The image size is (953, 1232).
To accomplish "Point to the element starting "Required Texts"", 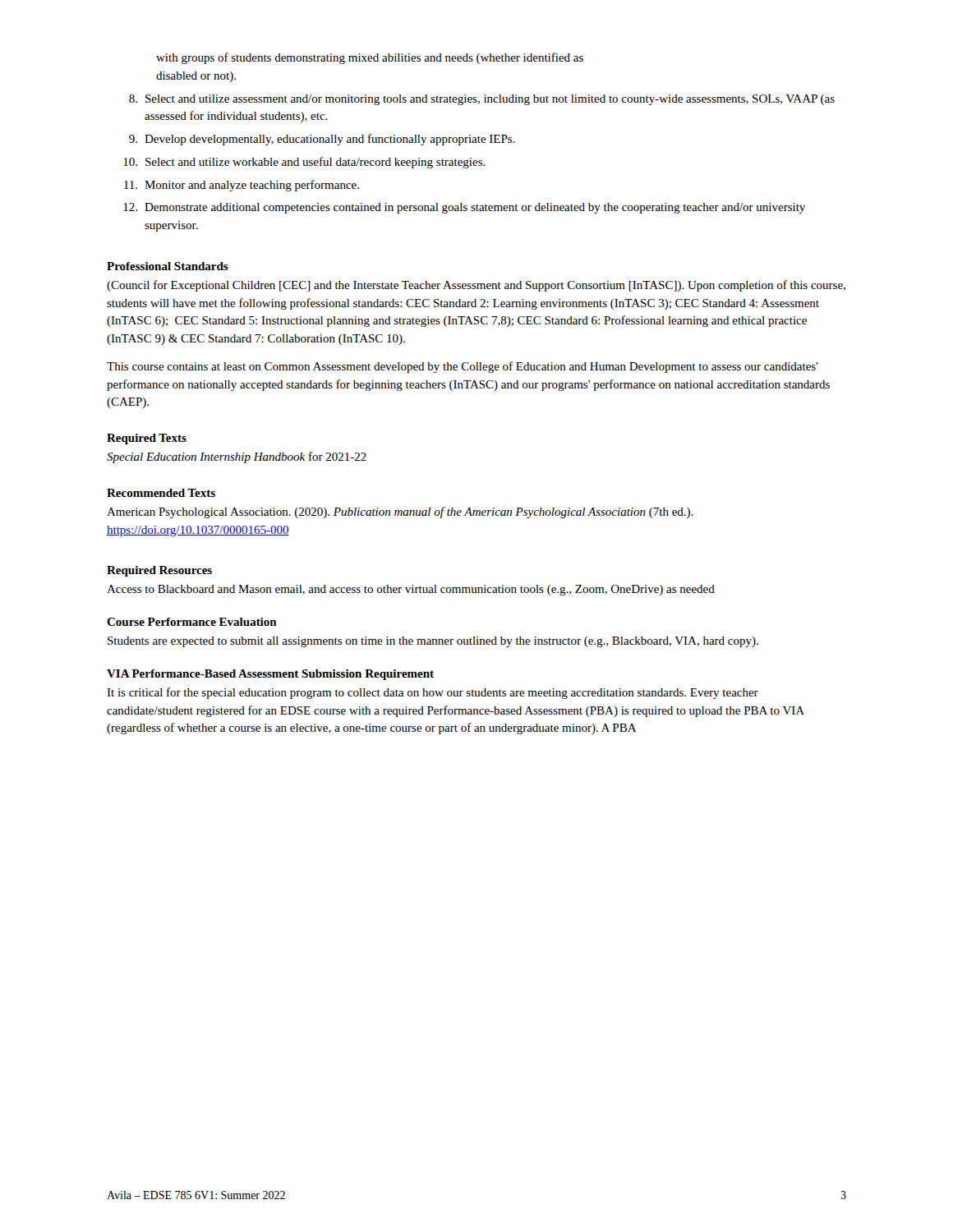I will pyautogui.click(x=147, y=438).
